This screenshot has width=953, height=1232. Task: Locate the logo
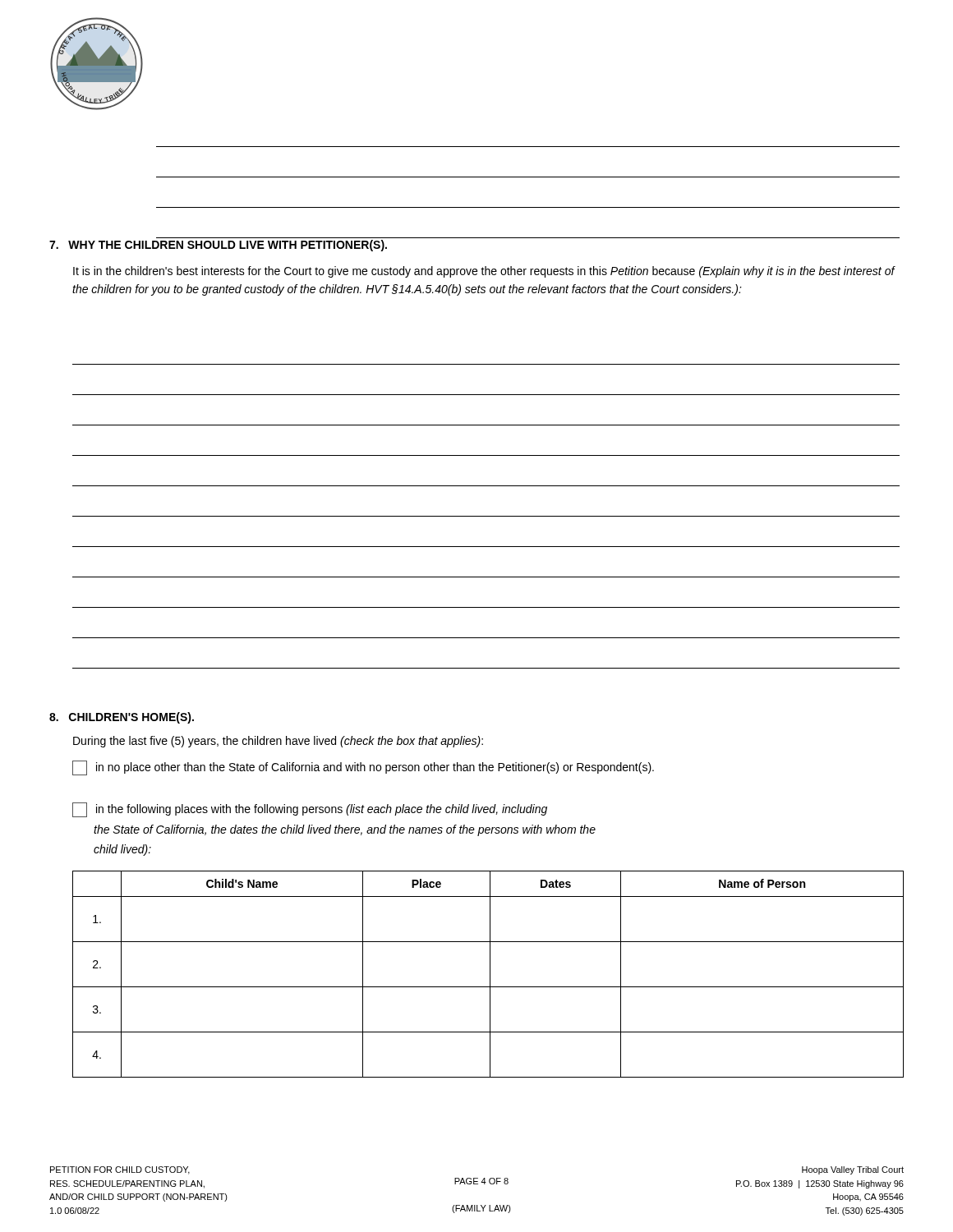(97, 64)
